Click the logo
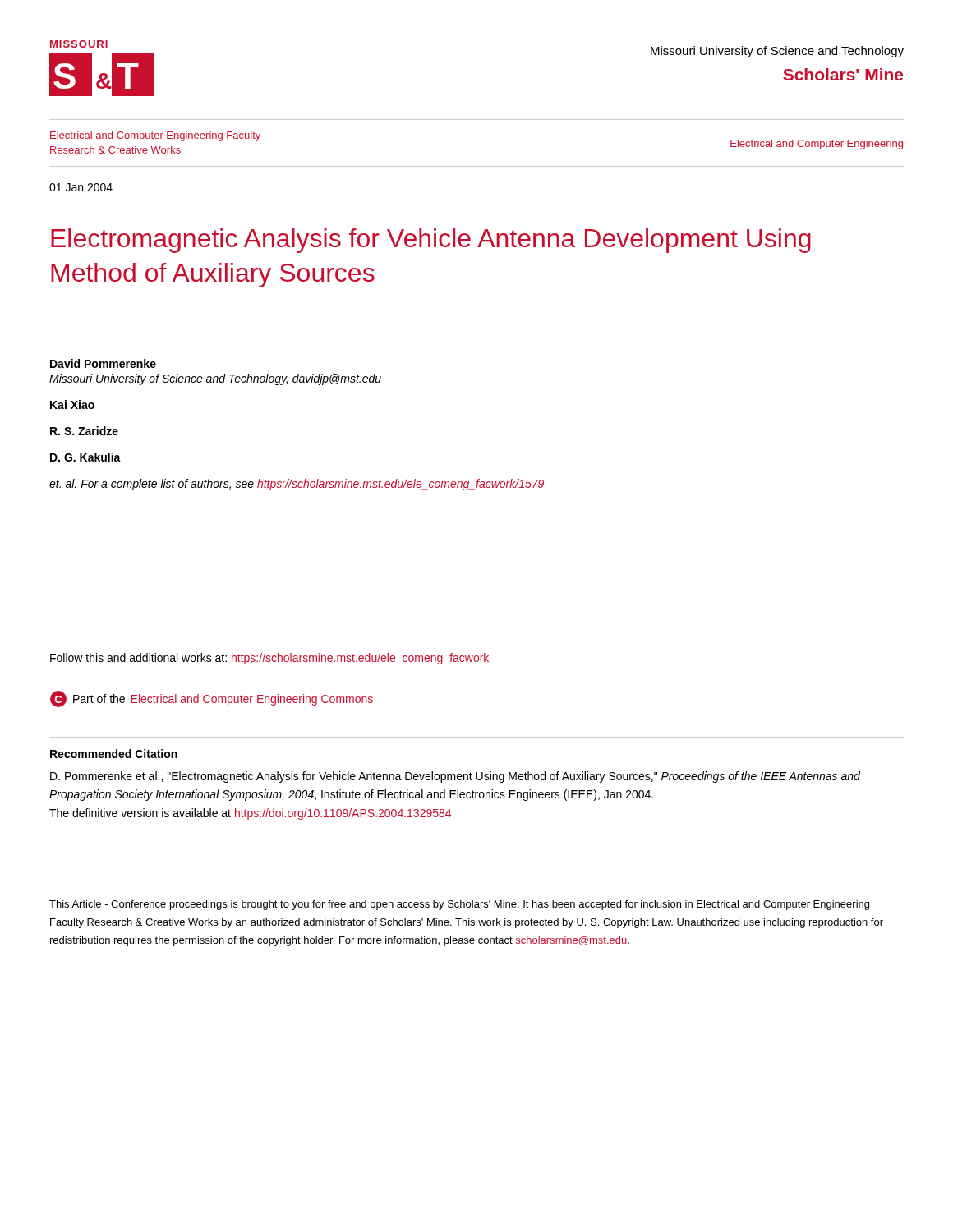This screenshot has height=1232, width=953. click(103, 72)
